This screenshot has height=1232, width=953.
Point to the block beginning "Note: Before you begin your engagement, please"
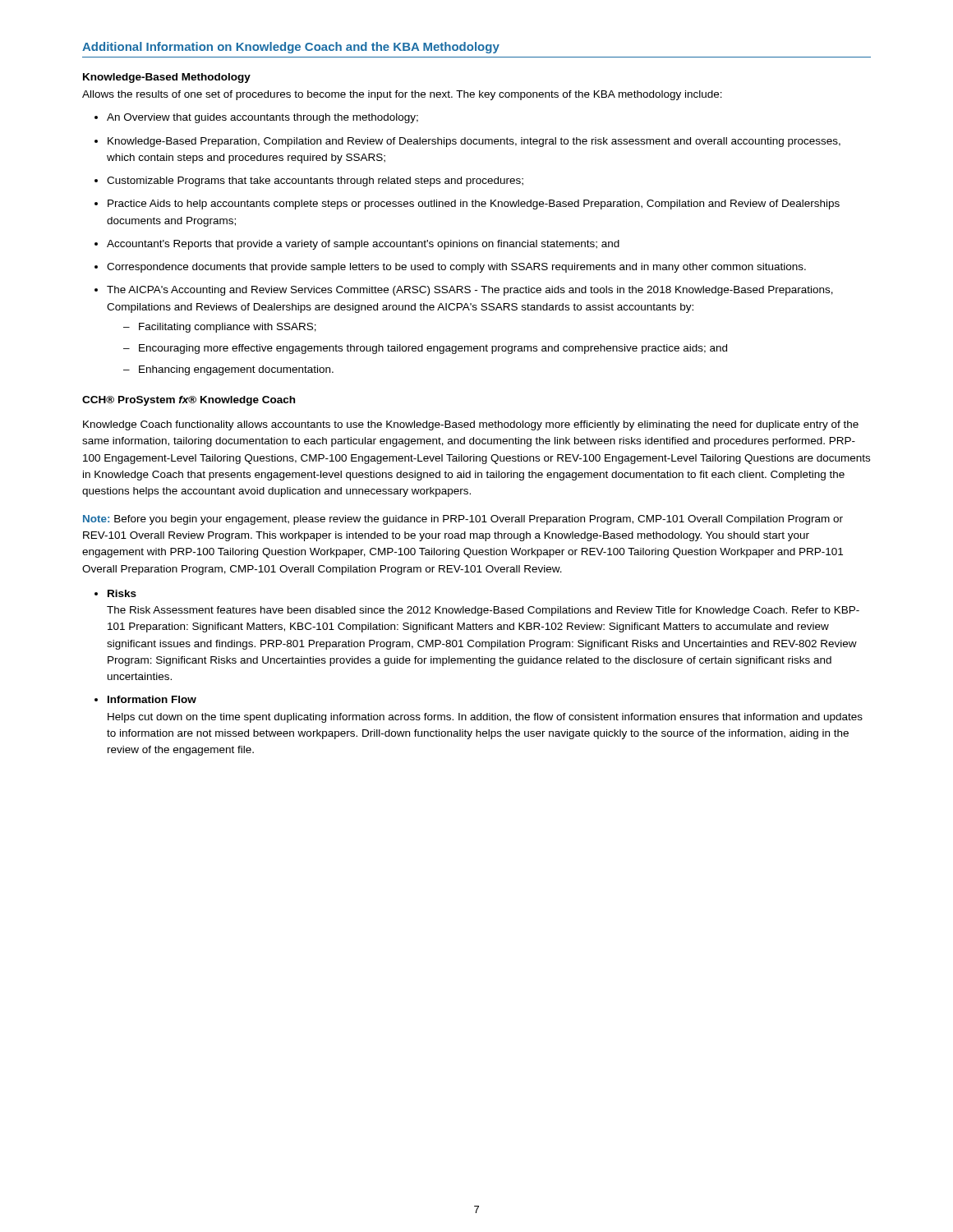[x=476, y=544]
